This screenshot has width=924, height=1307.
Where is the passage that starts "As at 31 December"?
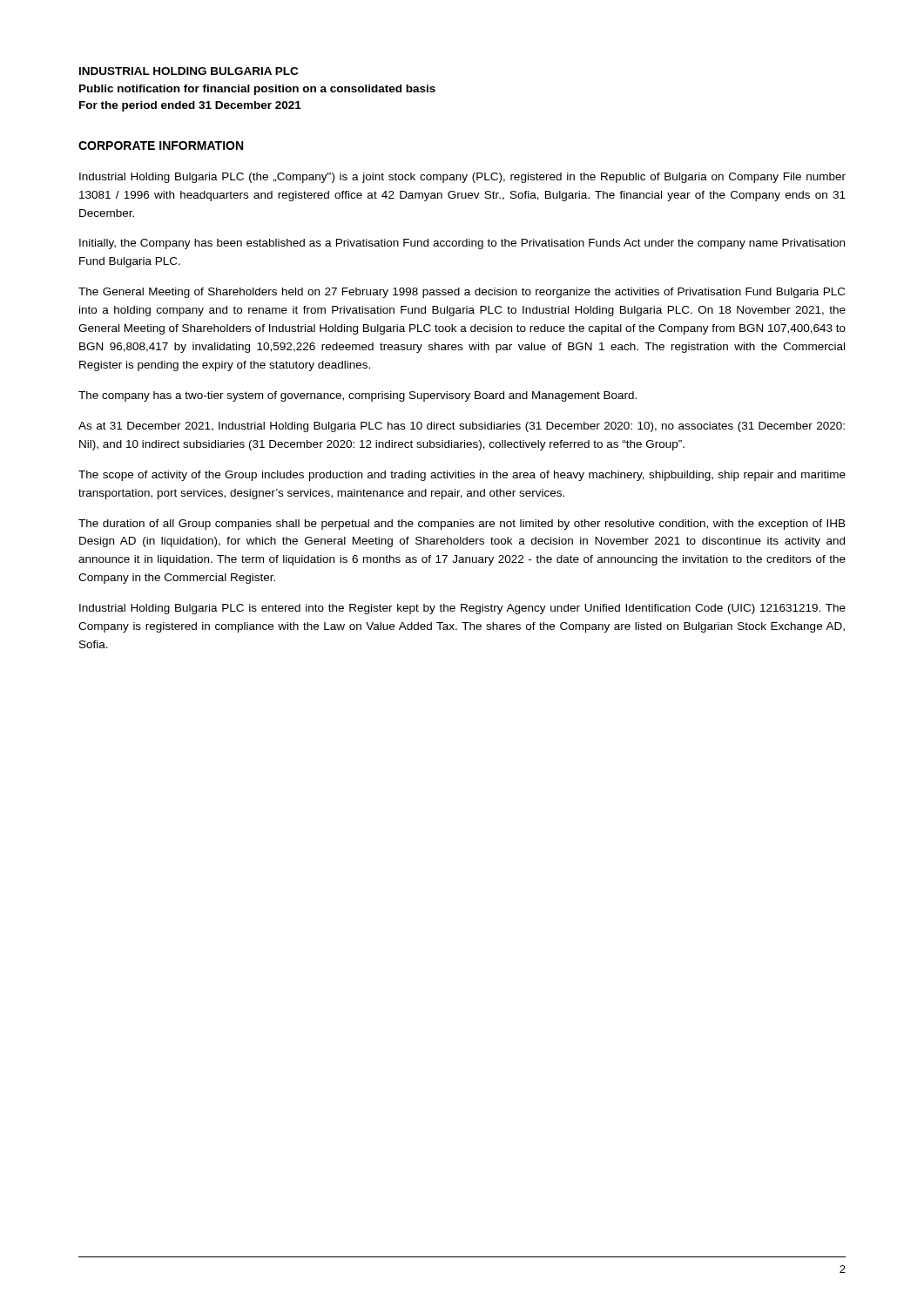462,435
